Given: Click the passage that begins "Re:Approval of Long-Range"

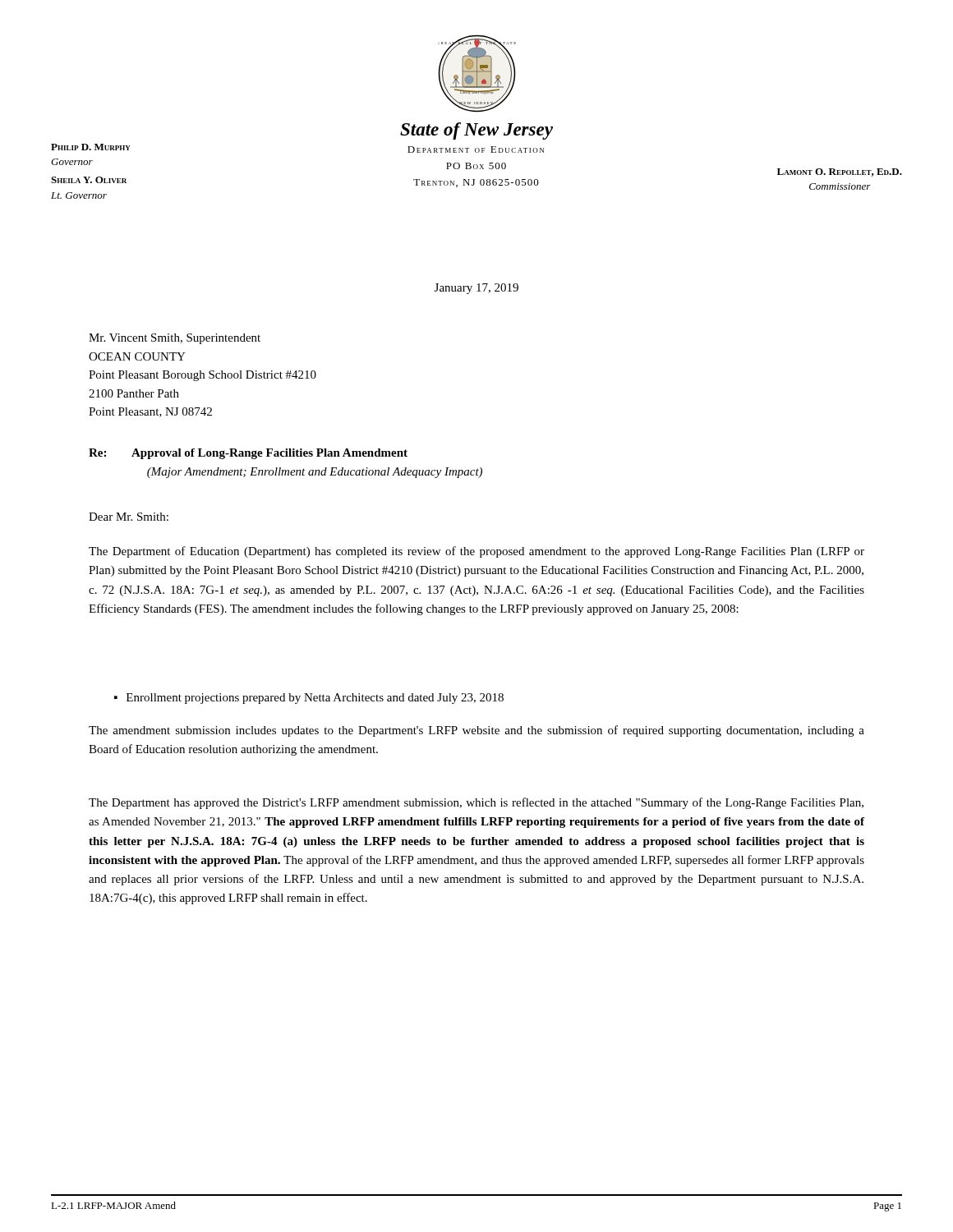Looking at the screenshot, I should point(286,462).
